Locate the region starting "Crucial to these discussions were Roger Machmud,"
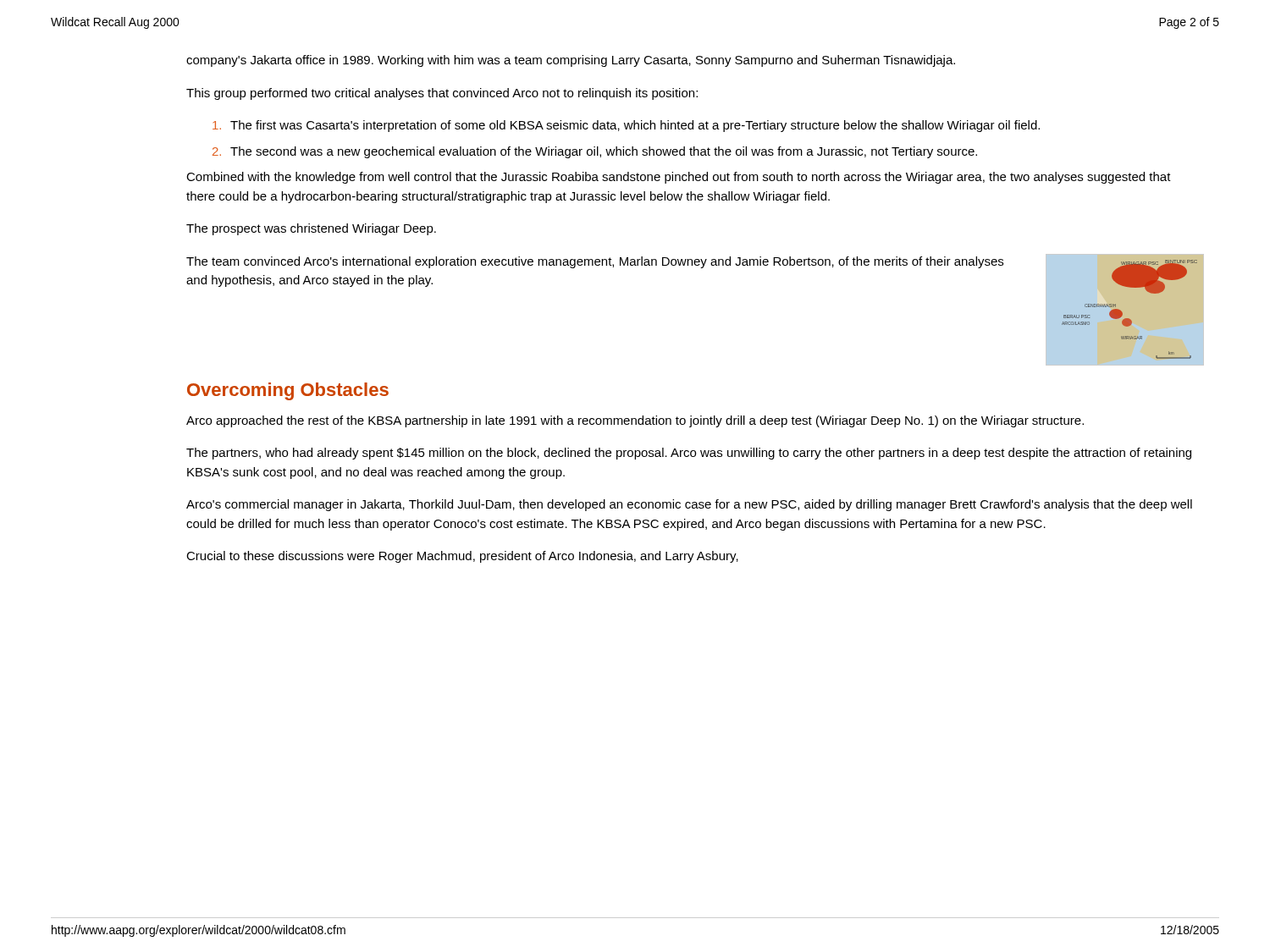 point(463,556)
